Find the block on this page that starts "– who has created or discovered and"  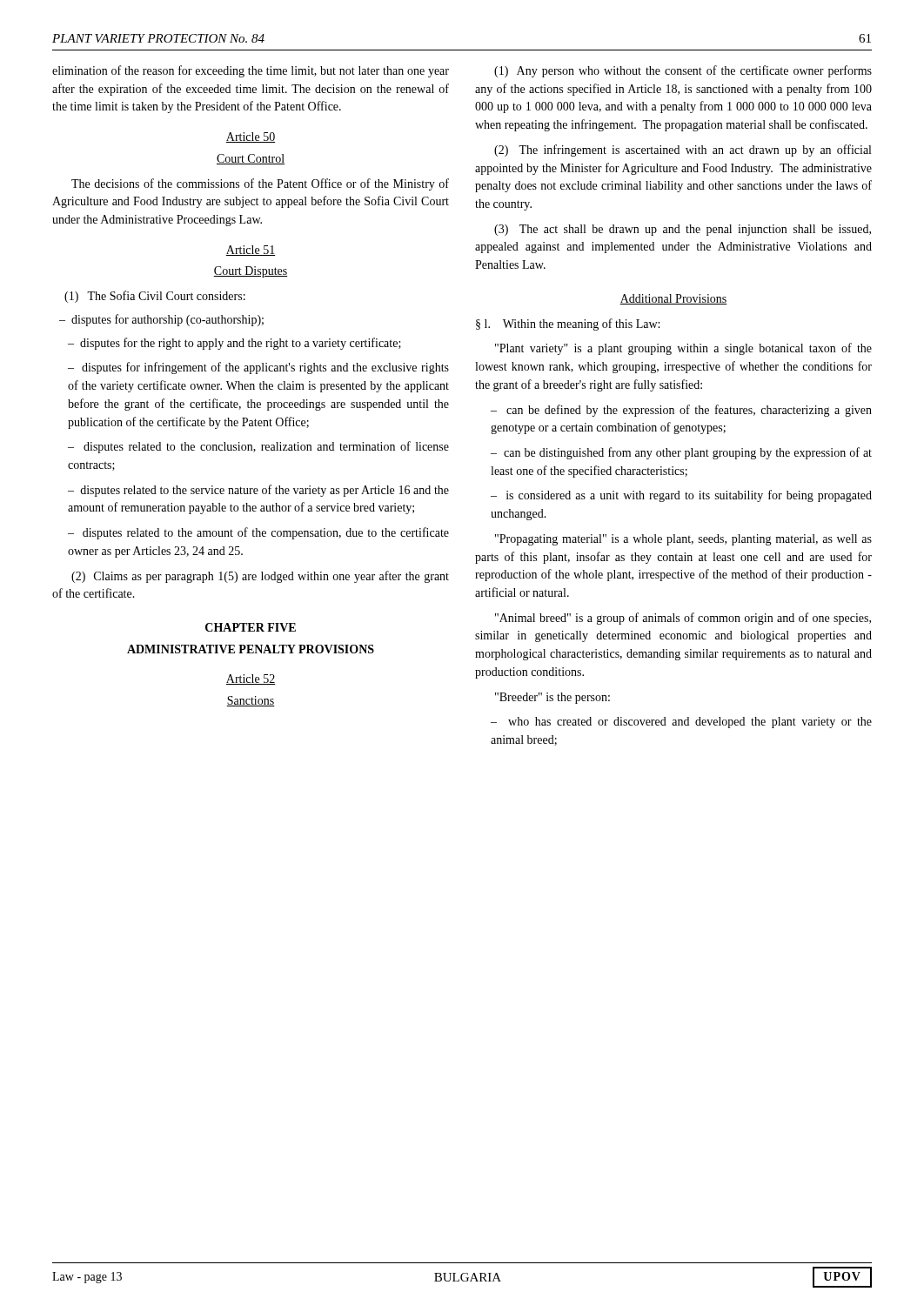point(681,731)
